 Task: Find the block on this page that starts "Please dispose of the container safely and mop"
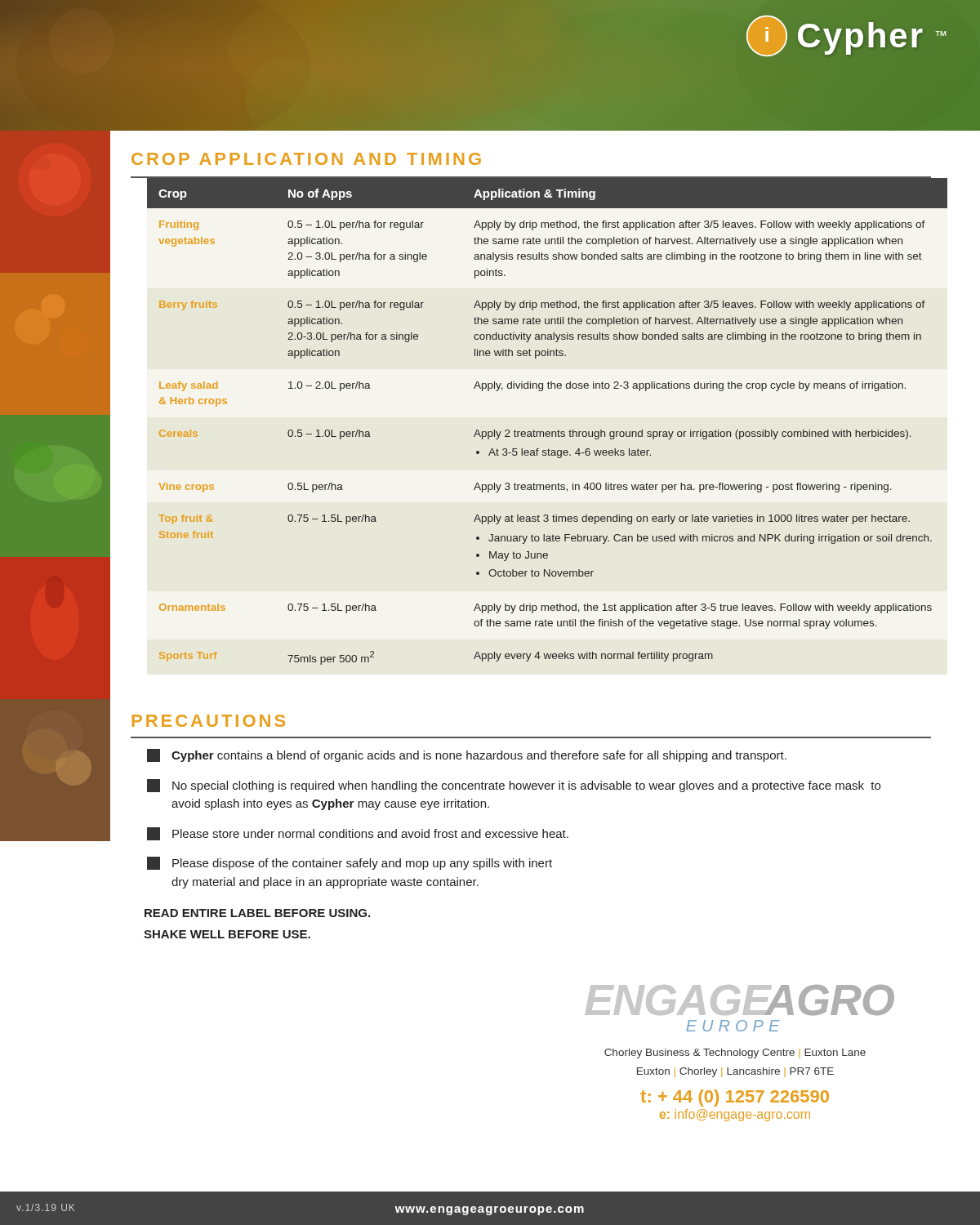[355, 873]
